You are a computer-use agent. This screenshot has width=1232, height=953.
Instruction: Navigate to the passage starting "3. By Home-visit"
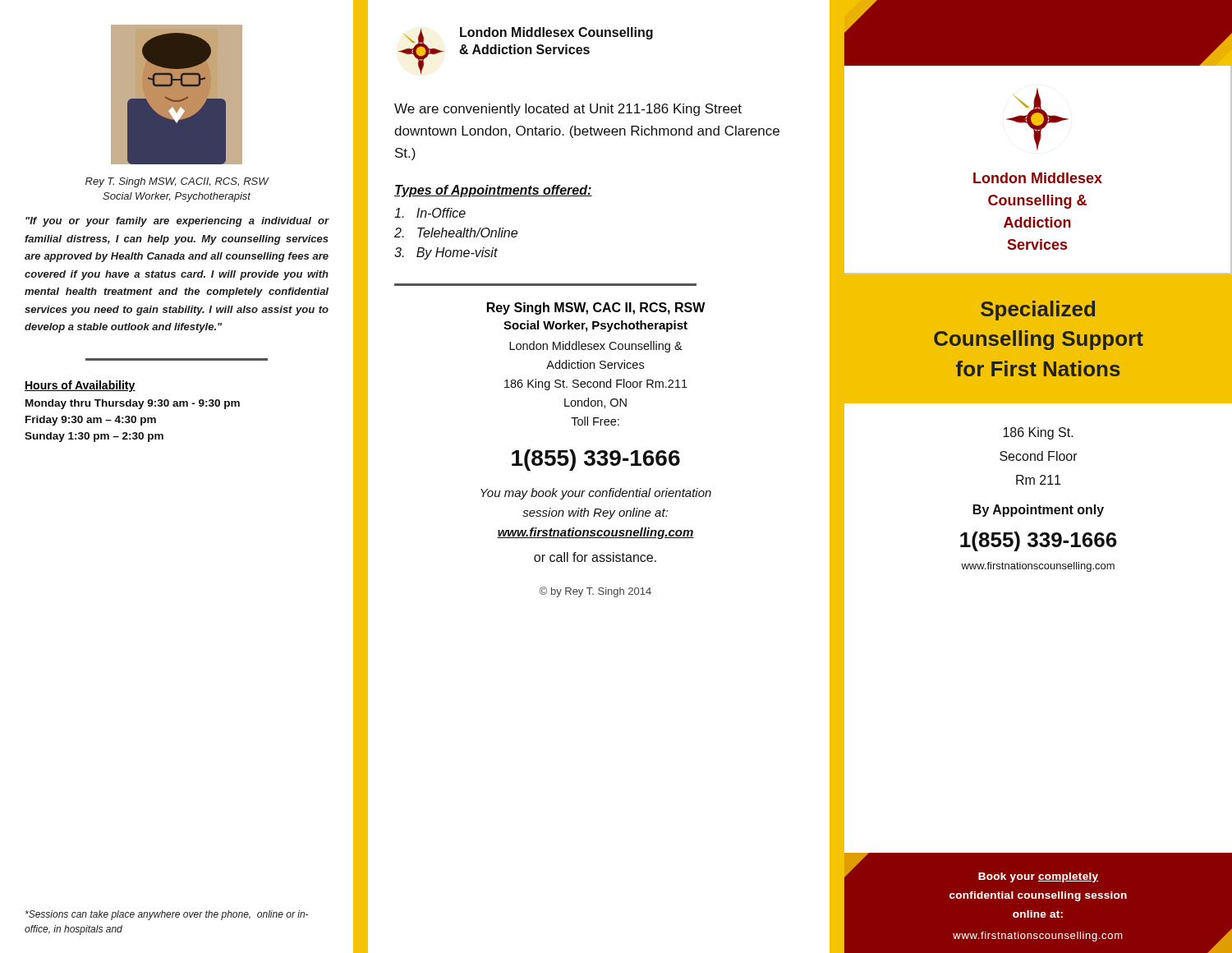point(446,252)
